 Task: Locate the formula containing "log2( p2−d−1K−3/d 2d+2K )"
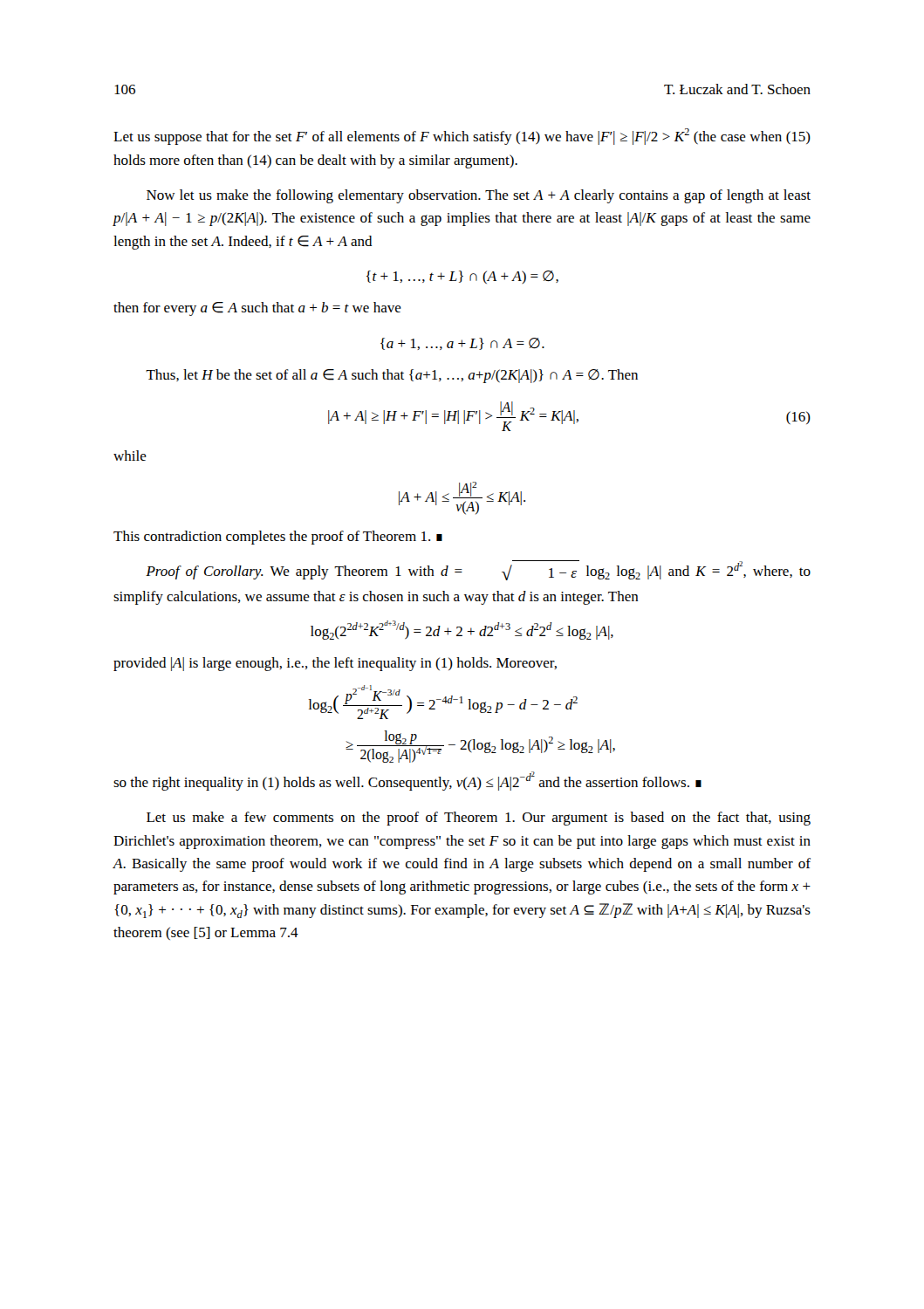click(462, 726)
